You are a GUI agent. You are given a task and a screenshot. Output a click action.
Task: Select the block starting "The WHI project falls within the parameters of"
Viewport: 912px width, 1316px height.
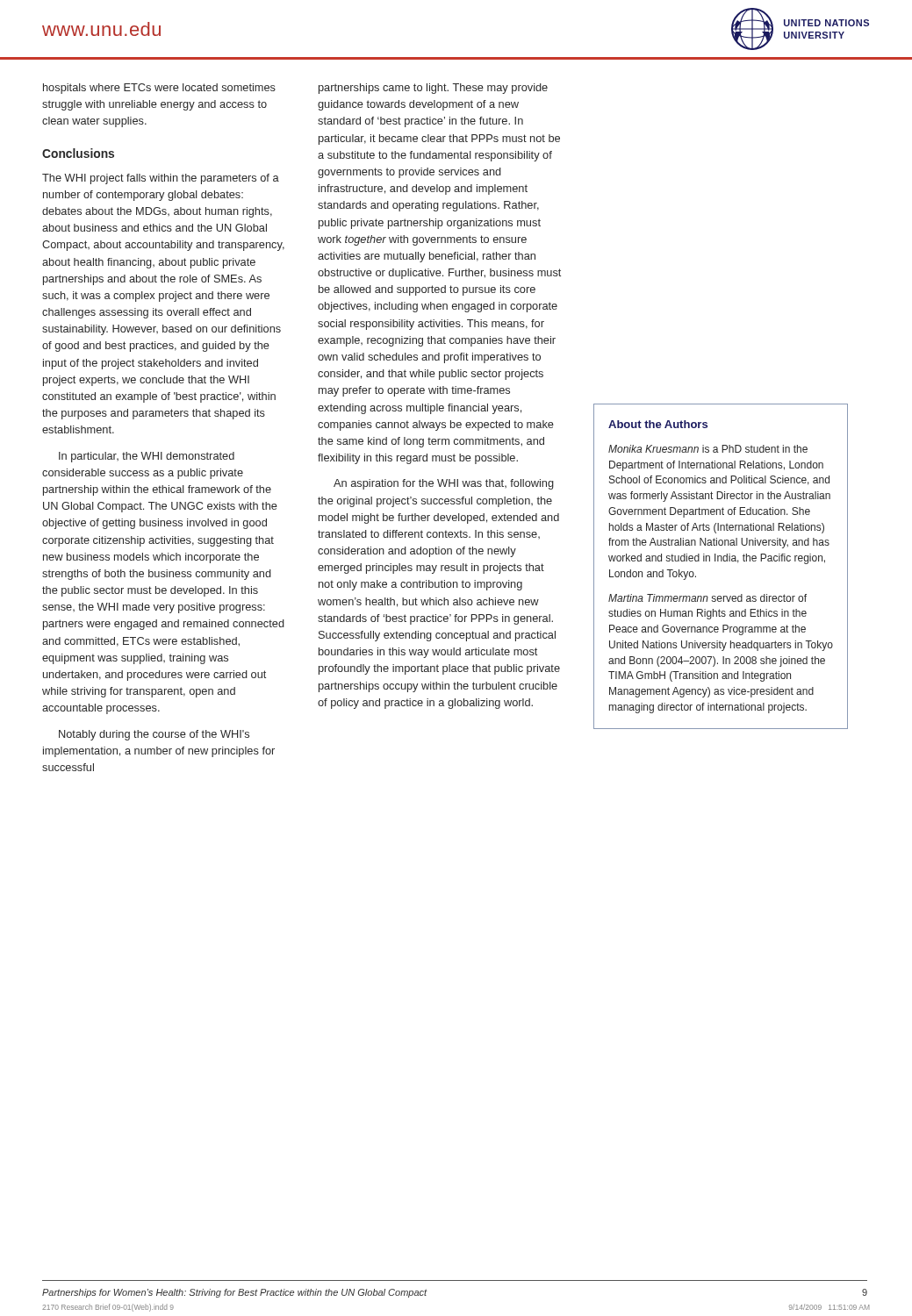click(163, 304)
